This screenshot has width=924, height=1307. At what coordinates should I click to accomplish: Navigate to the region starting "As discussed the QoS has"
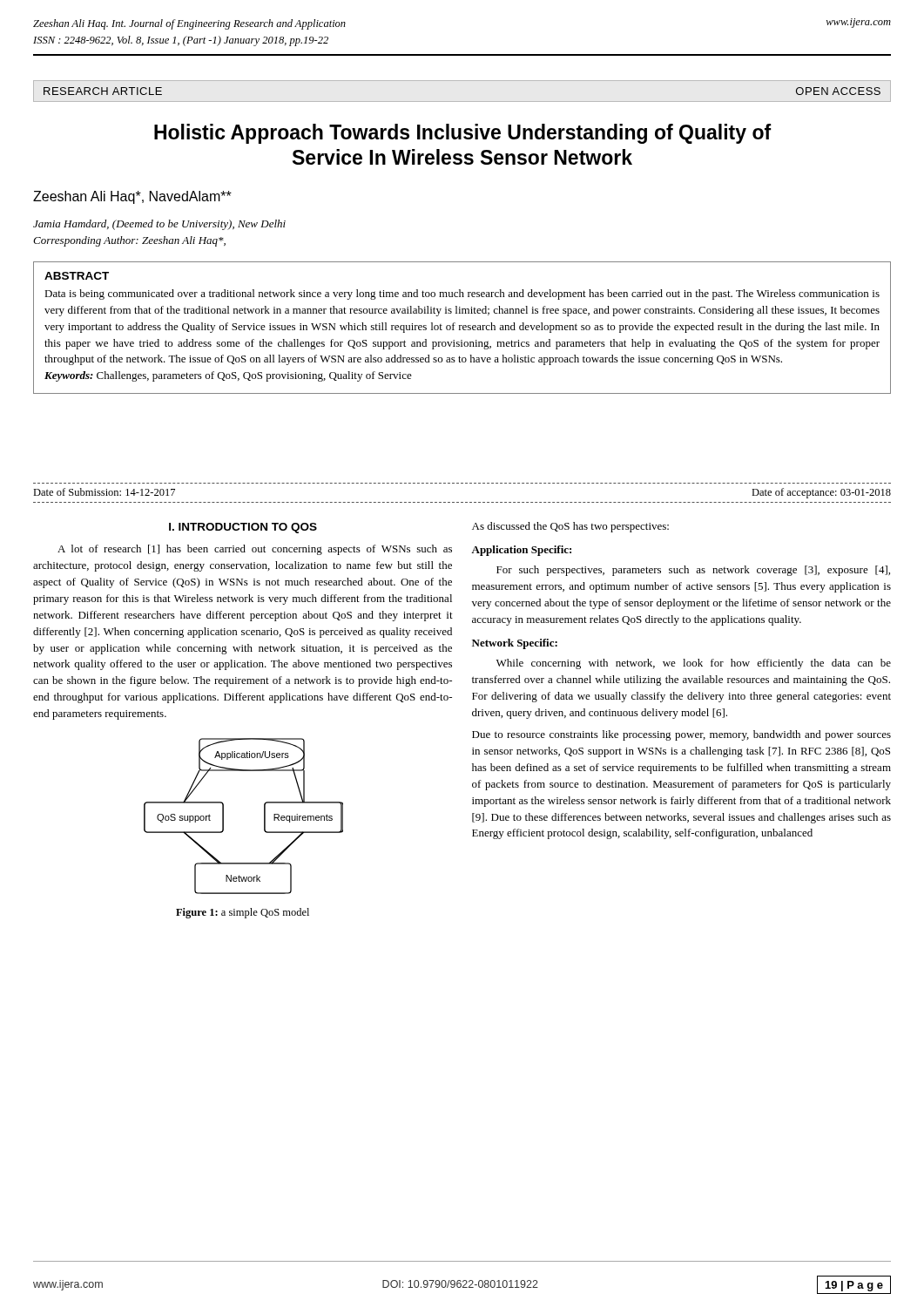pyautogui.click(x=571, y=526)
